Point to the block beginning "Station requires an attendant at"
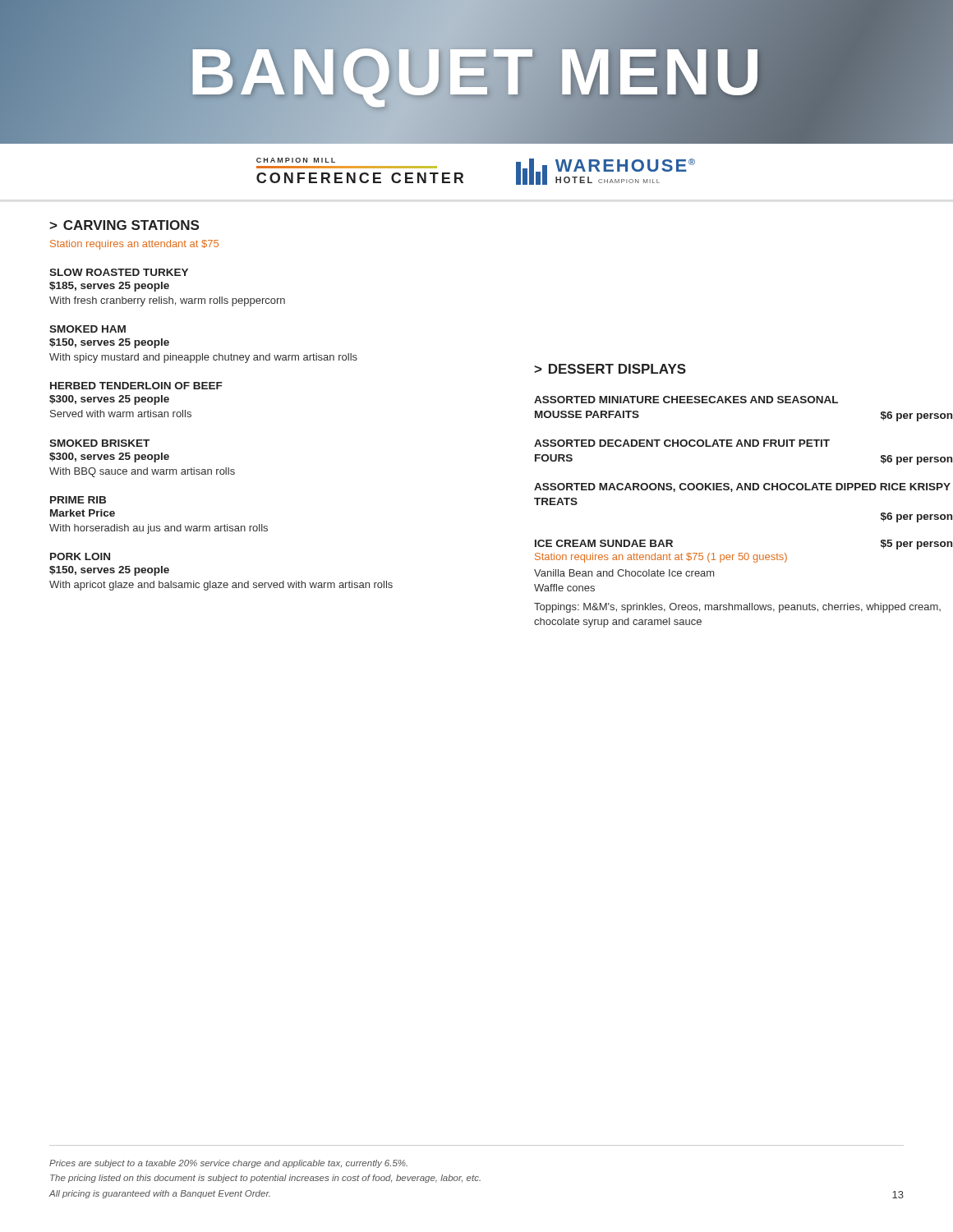 (x=134, y=245)
